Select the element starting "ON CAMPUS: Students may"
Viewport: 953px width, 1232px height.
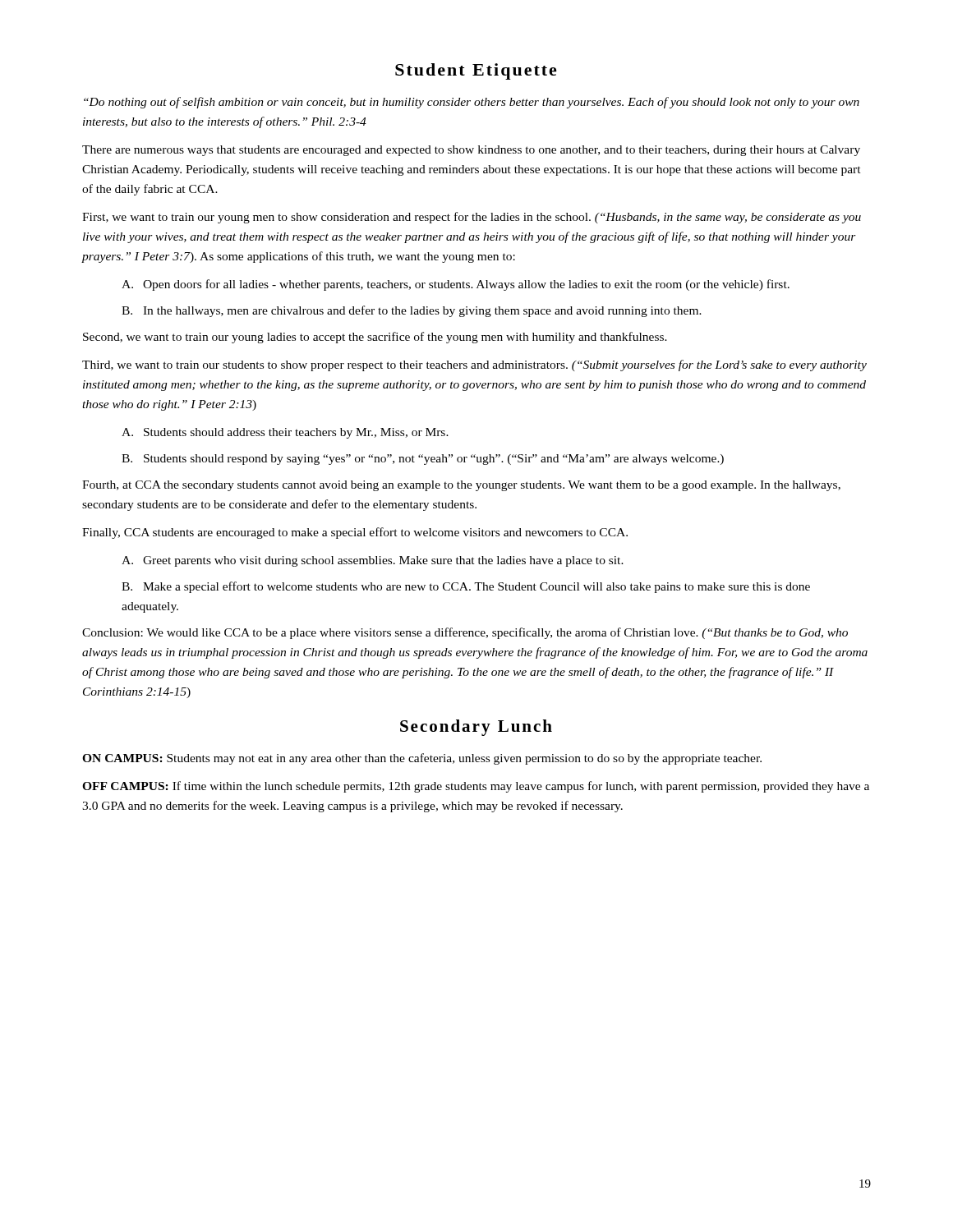[422, 758]
